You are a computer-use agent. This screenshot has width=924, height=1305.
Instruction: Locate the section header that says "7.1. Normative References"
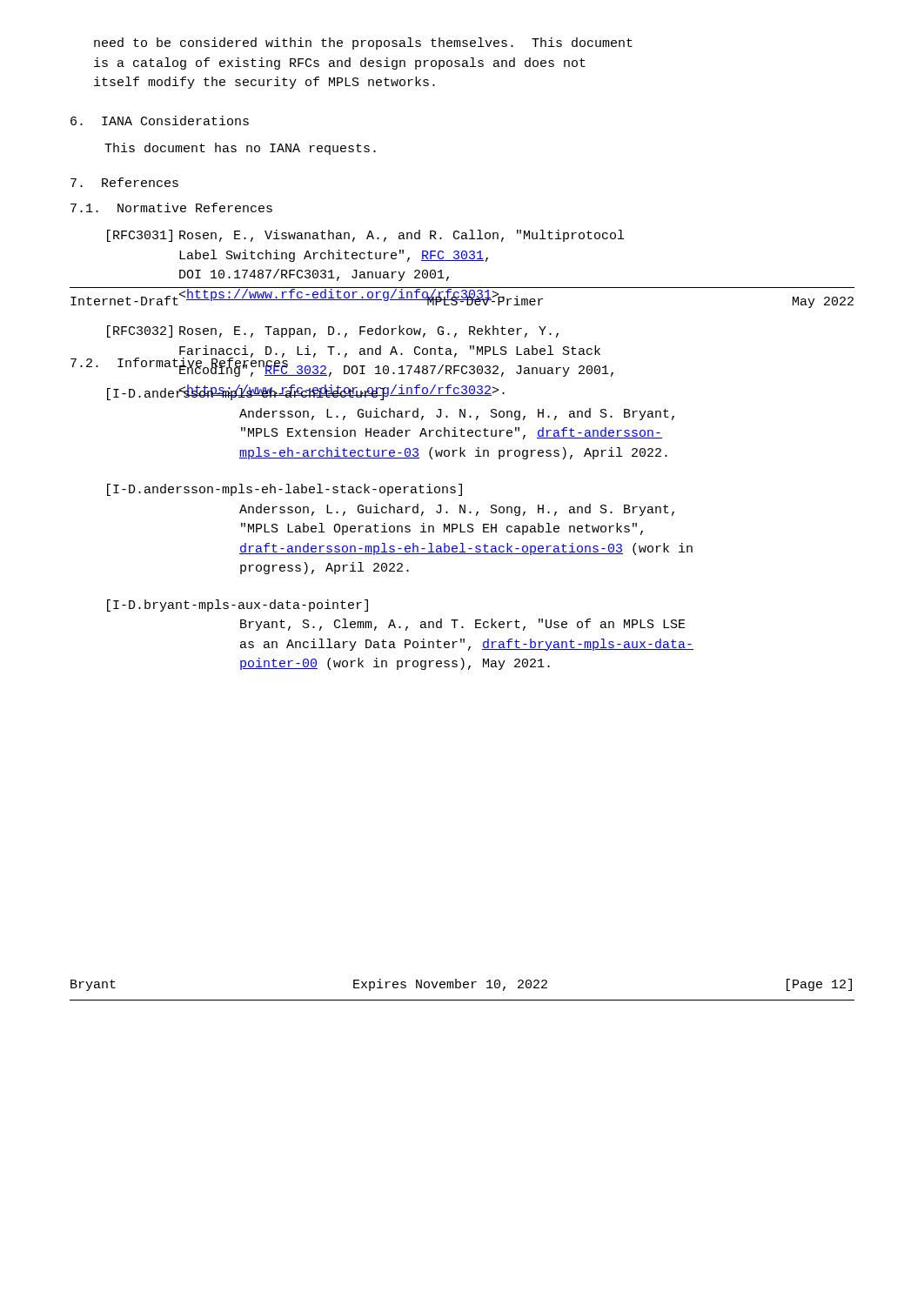(171, 209)
